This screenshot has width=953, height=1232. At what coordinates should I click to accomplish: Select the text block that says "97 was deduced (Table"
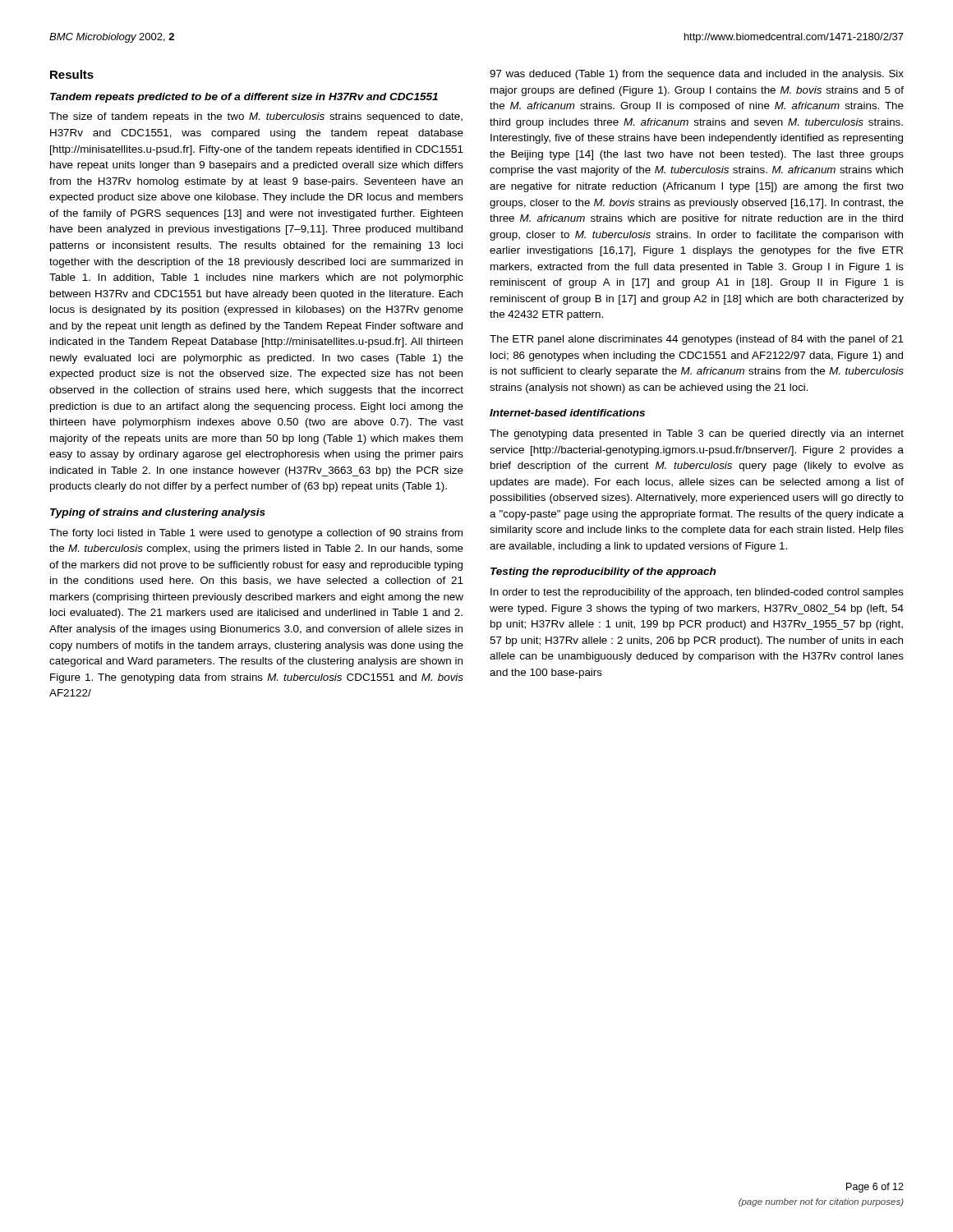697,194
